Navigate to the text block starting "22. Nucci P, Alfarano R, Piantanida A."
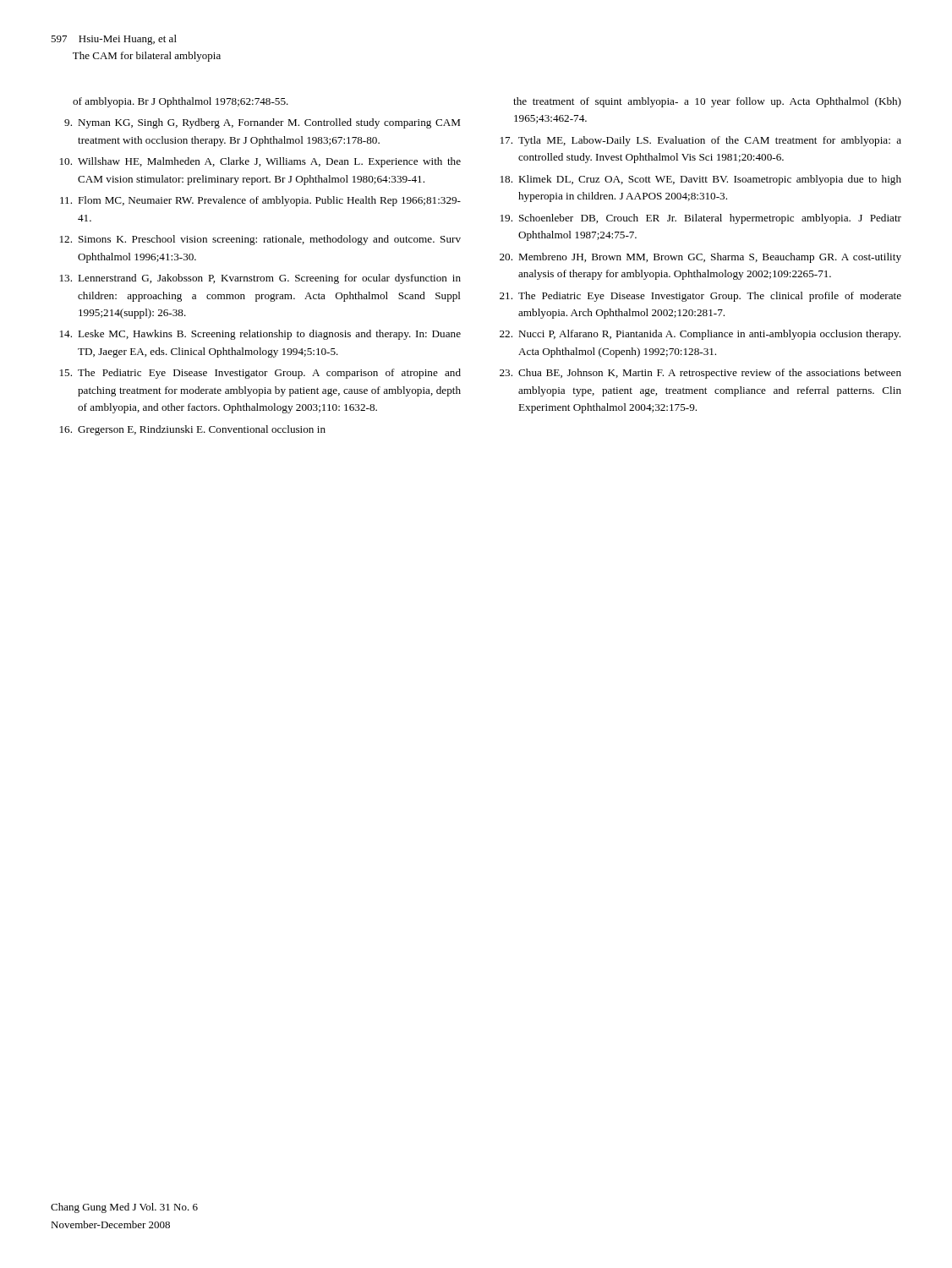The image size is (952, 1268). tap(696, 343)
